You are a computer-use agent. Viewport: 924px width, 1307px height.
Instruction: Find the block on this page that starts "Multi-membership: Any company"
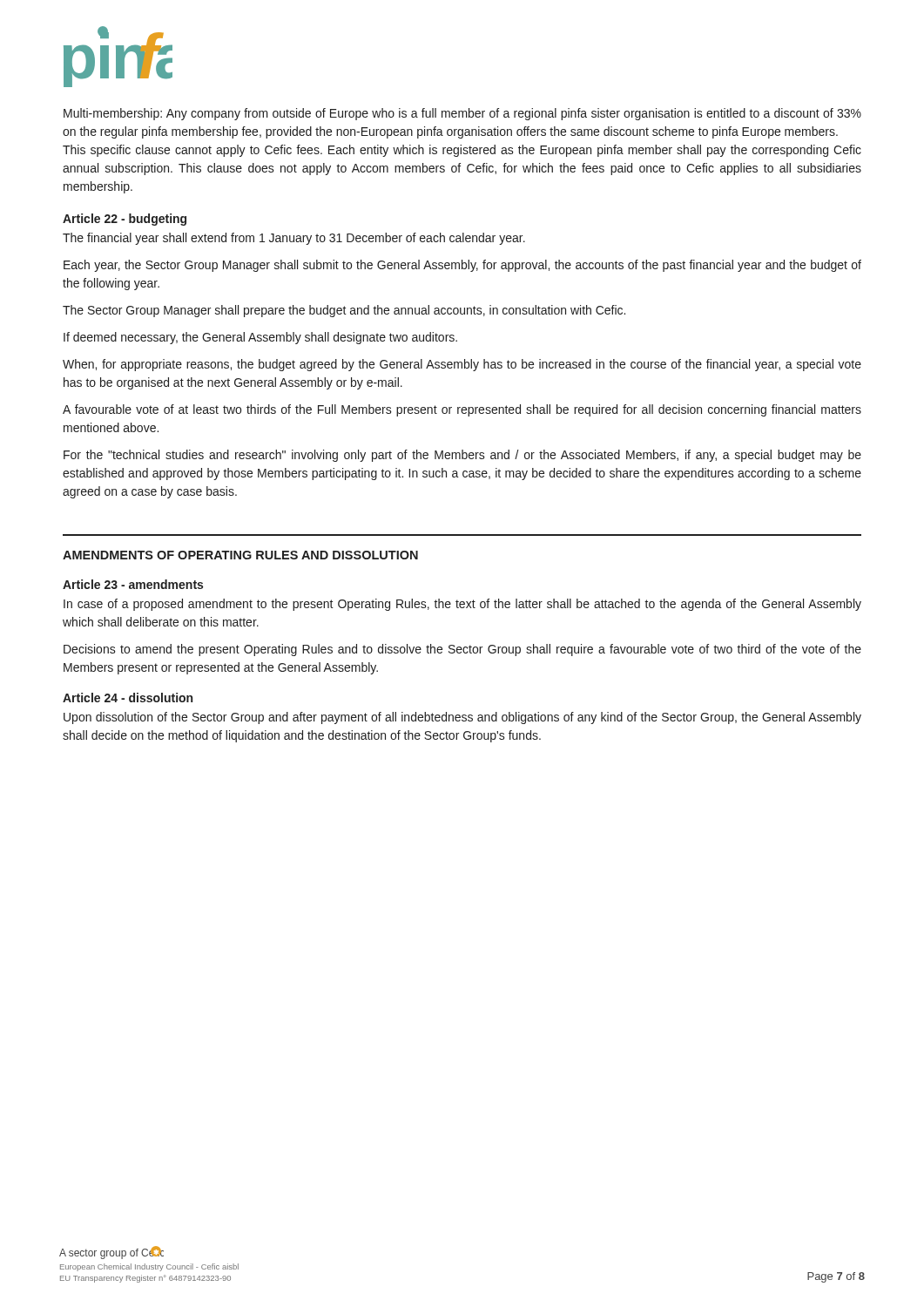coord(462,150)
